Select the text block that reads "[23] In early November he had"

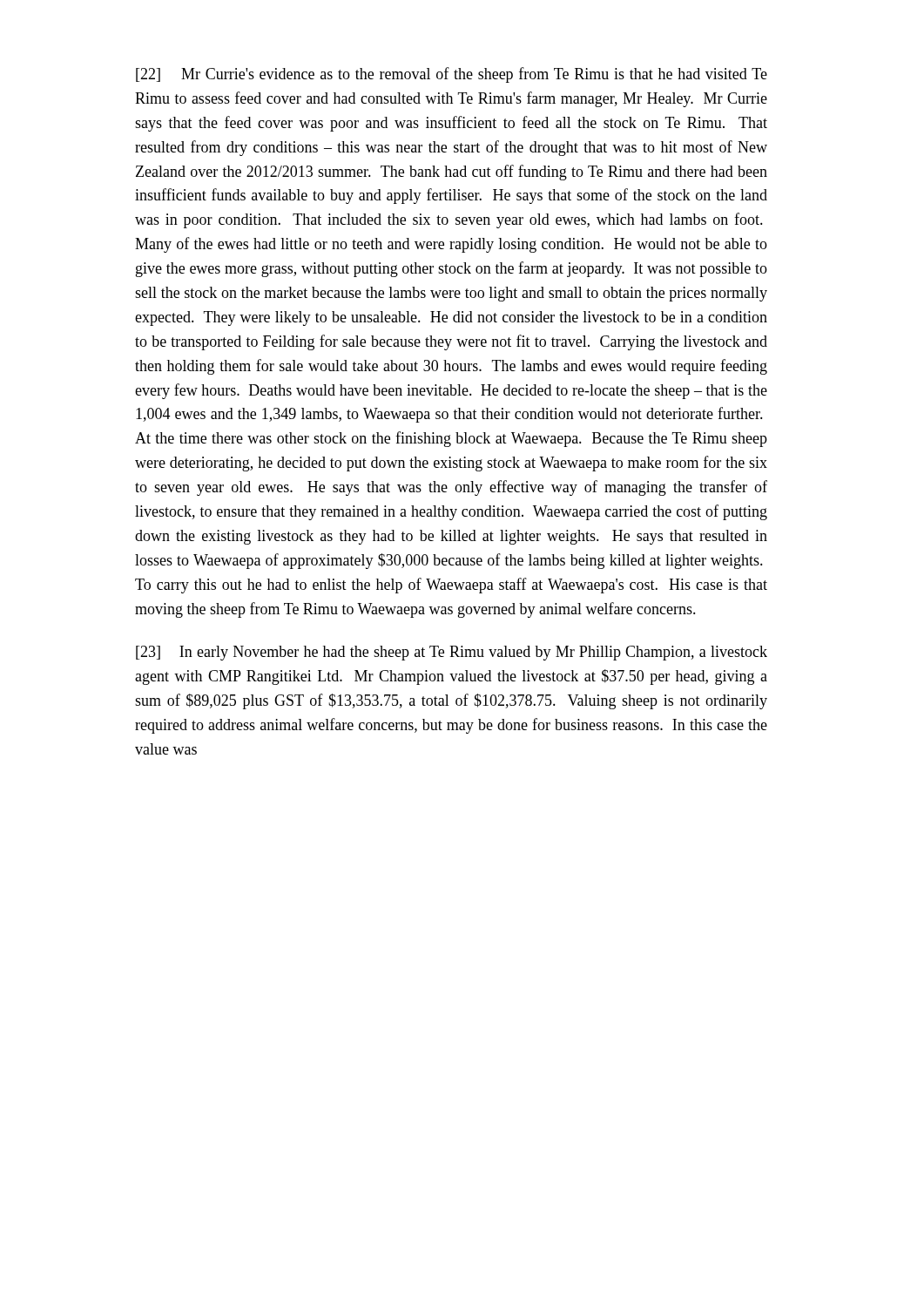451,701
